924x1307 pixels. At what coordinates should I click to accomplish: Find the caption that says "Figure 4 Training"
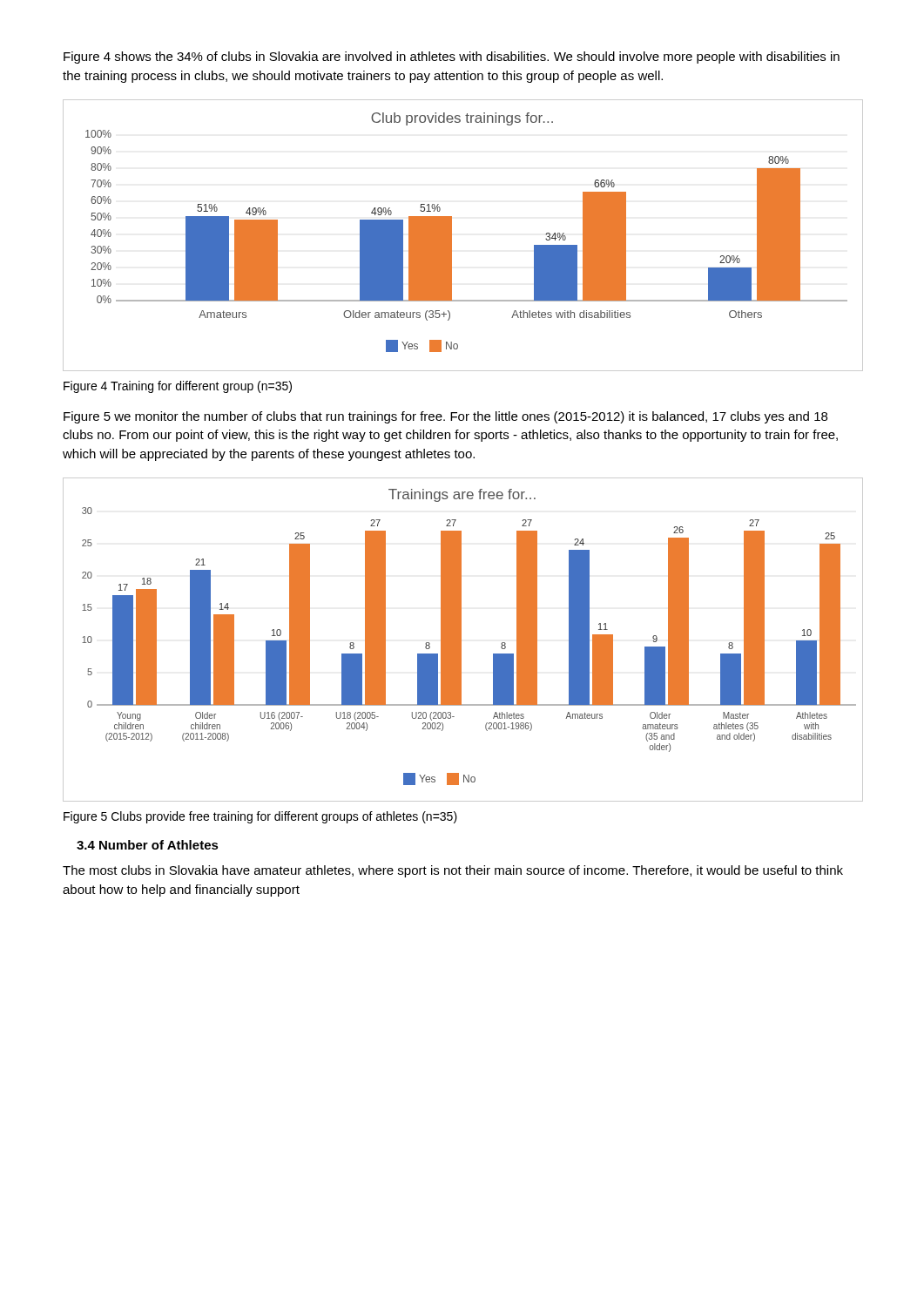click(178, 386)
